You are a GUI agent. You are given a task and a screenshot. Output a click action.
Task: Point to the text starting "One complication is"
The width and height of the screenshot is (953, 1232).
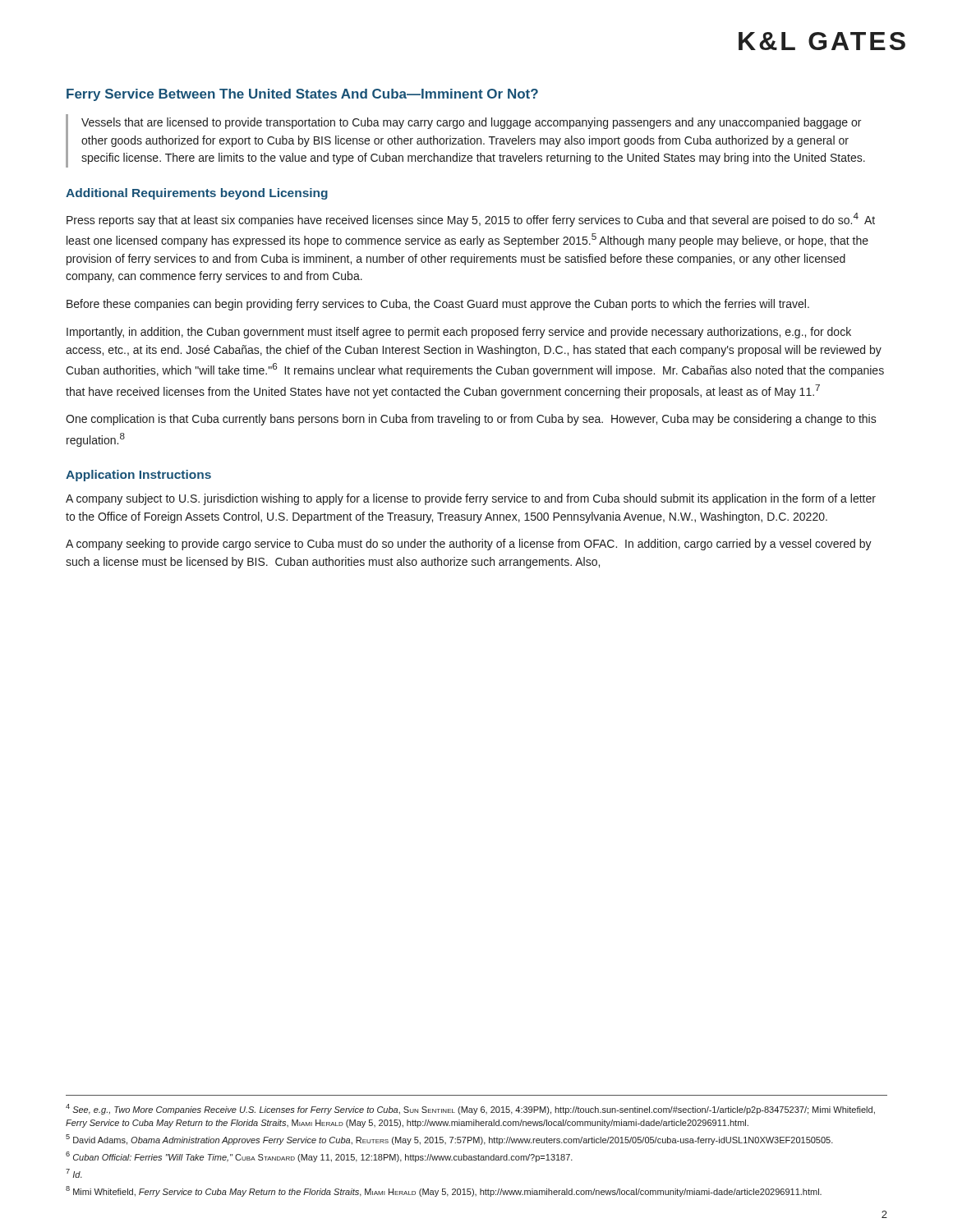(x=471, y=429)
